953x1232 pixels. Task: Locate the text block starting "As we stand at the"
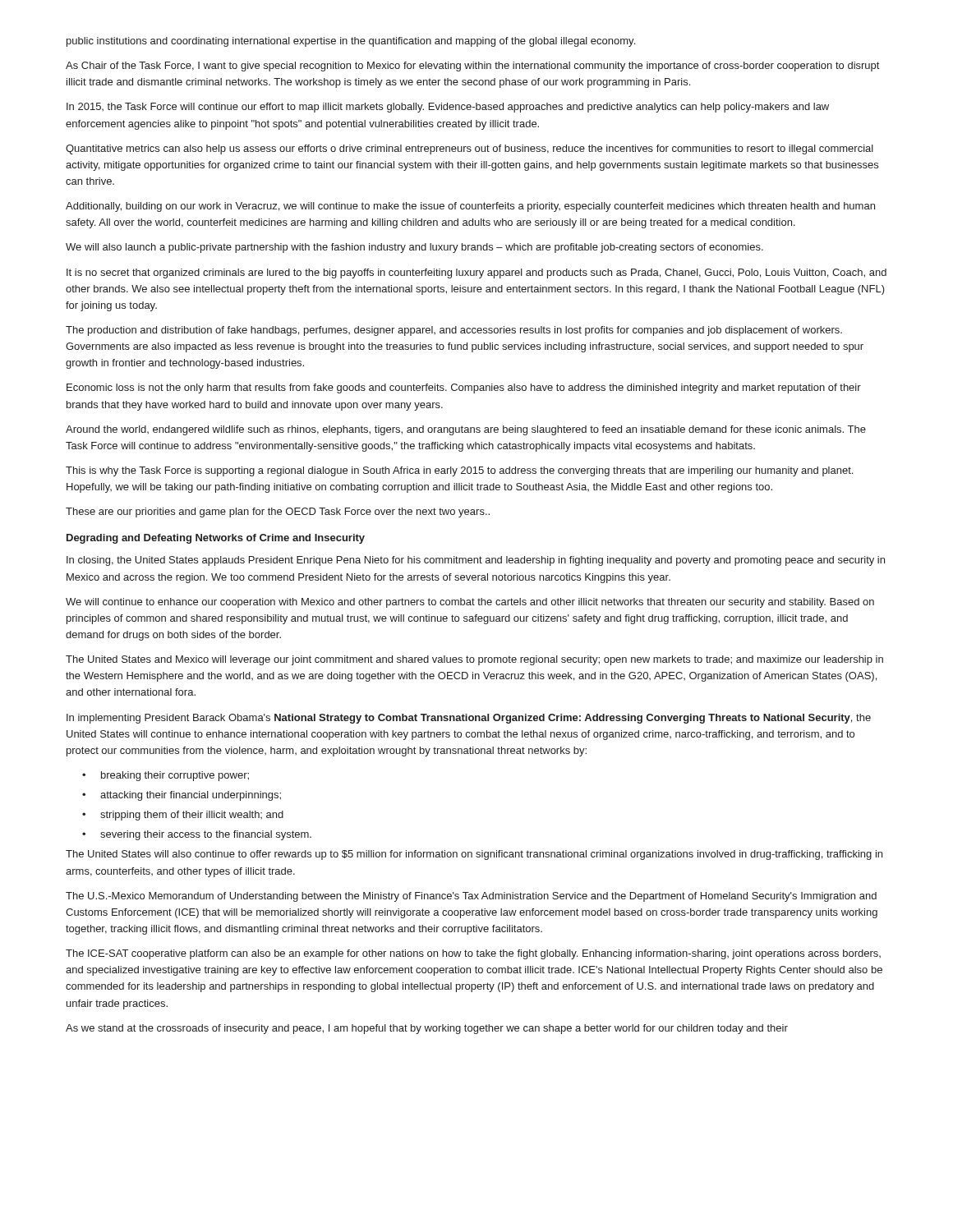point(427,1028)
